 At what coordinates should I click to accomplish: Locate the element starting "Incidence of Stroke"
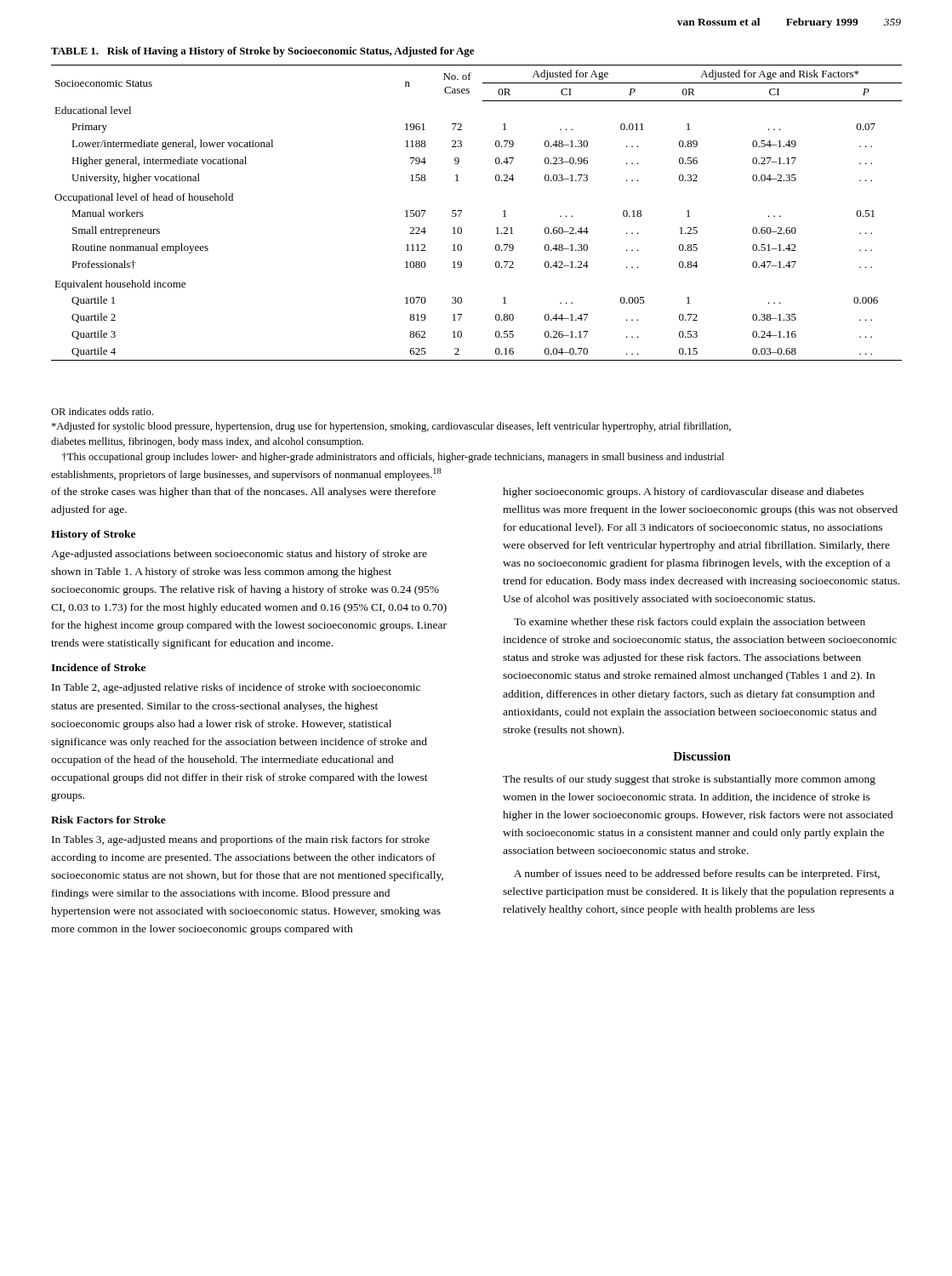pos(98,668)
